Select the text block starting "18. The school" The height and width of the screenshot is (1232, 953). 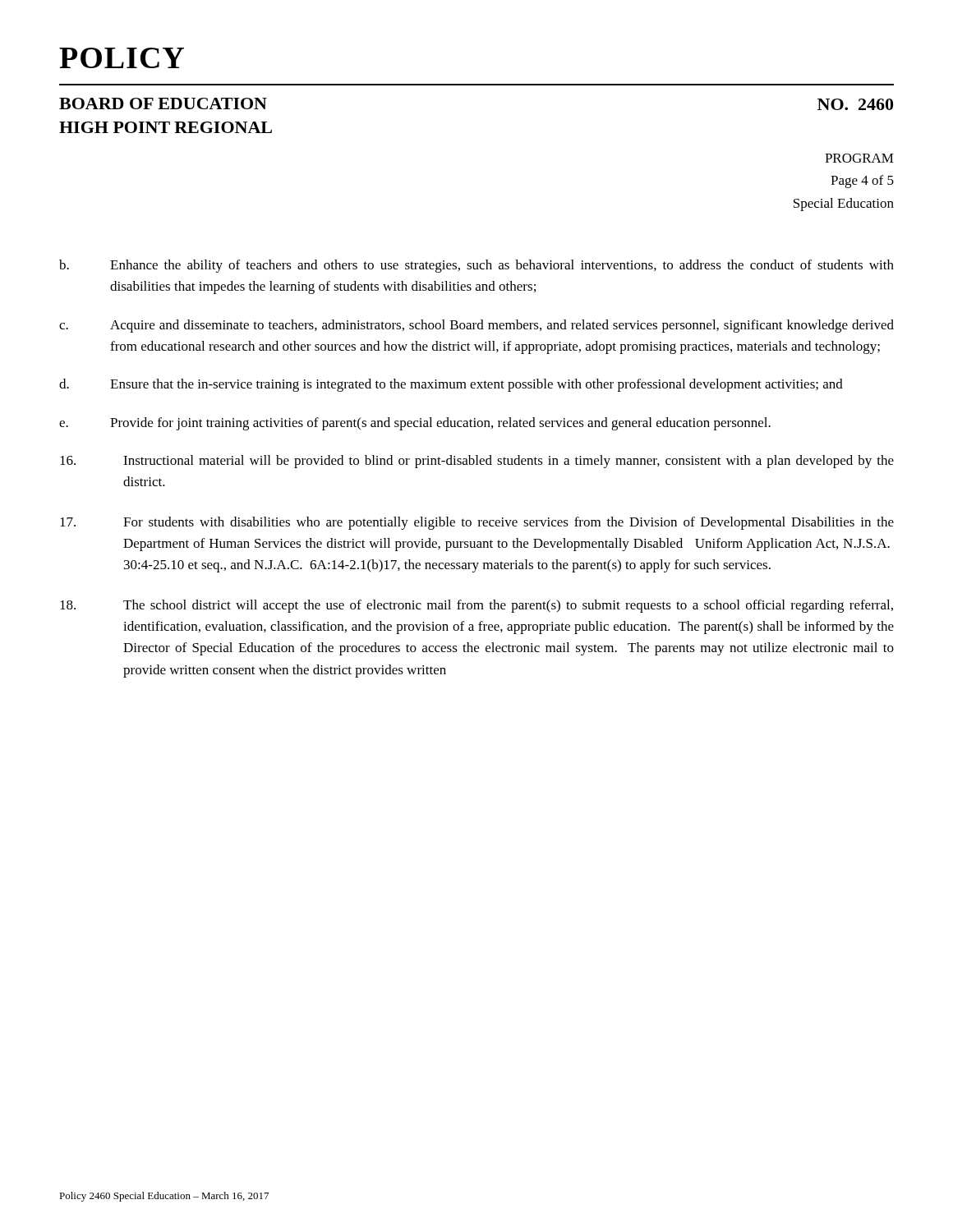(476, 638)
